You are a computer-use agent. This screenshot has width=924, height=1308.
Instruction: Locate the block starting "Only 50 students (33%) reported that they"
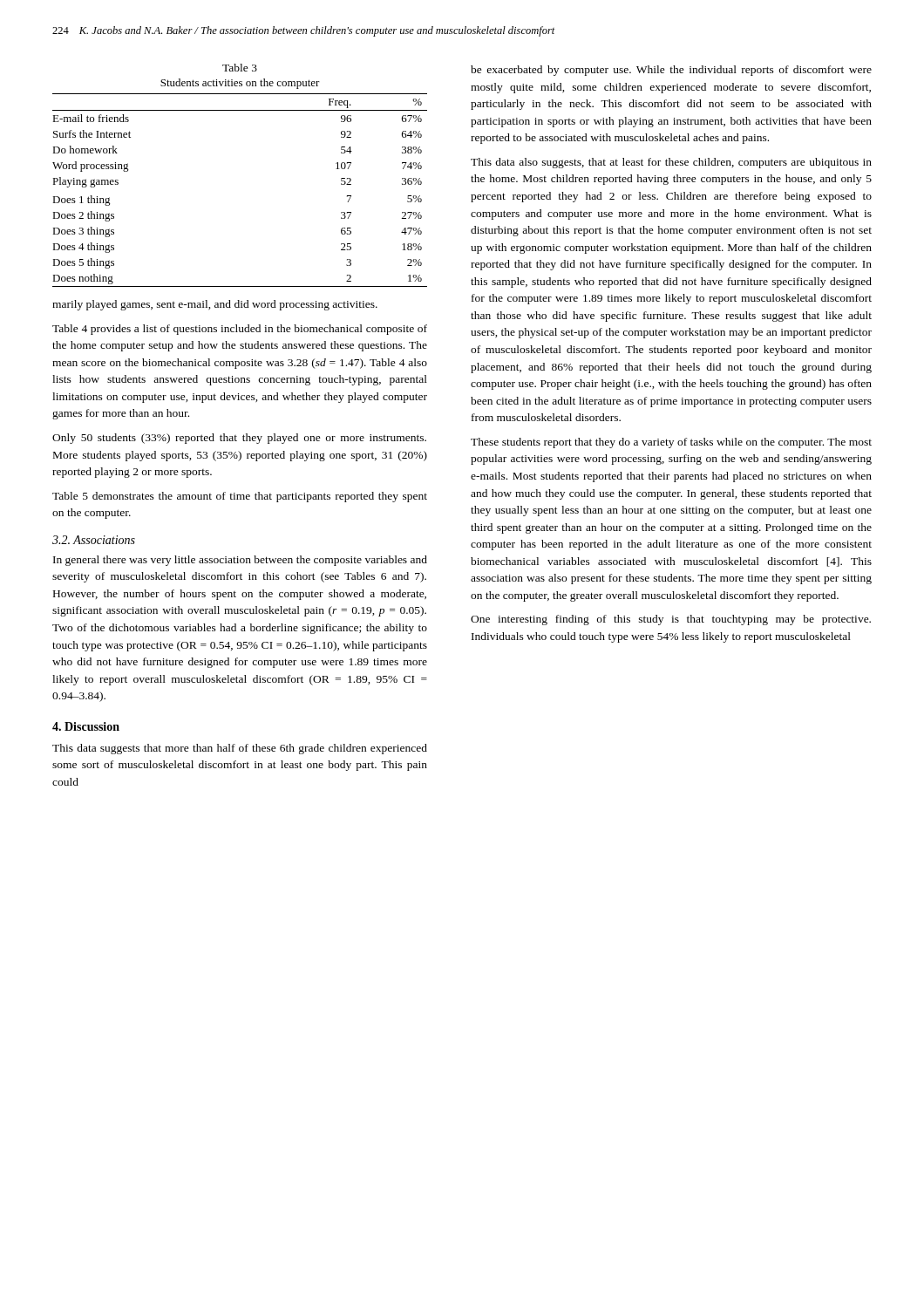[240, 454]
